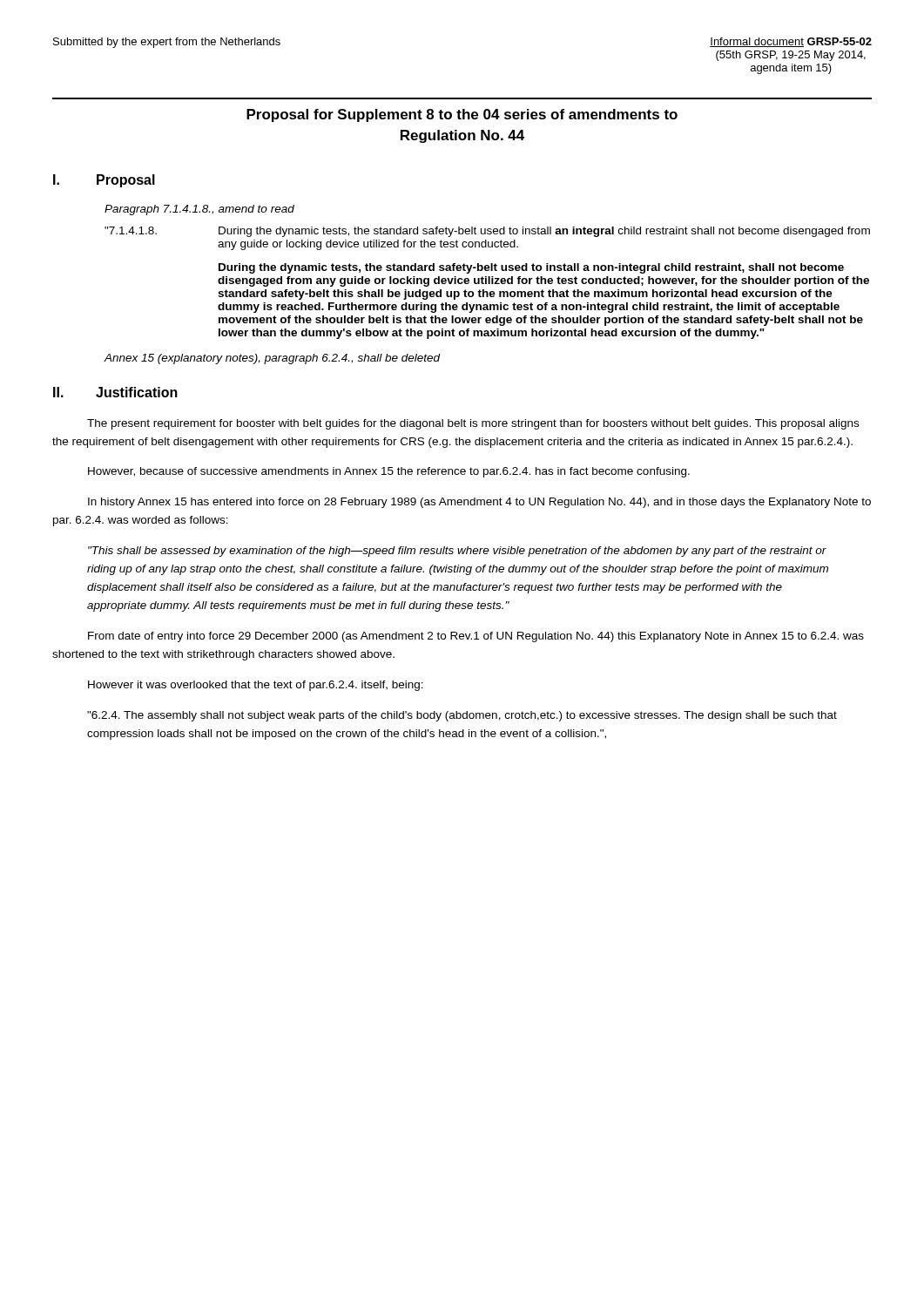The image size is (924, 1307).
Task: Click on the text block containing "The present requirement for booster"
Action: click(x=456, y=432)
